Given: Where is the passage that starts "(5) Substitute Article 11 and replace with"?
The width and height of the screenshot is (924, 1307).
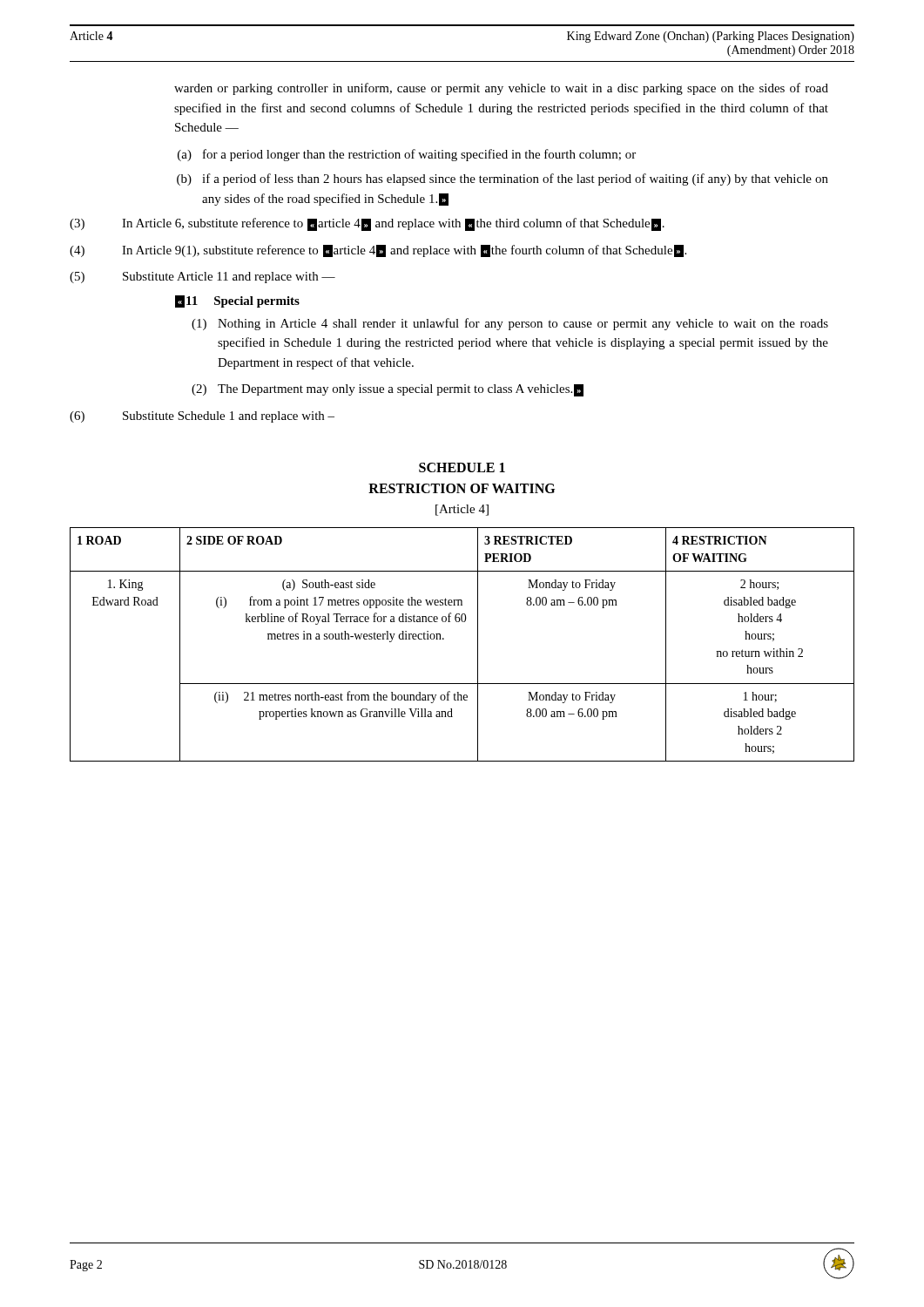Looking at the screenshot, I should coord(202,278).
